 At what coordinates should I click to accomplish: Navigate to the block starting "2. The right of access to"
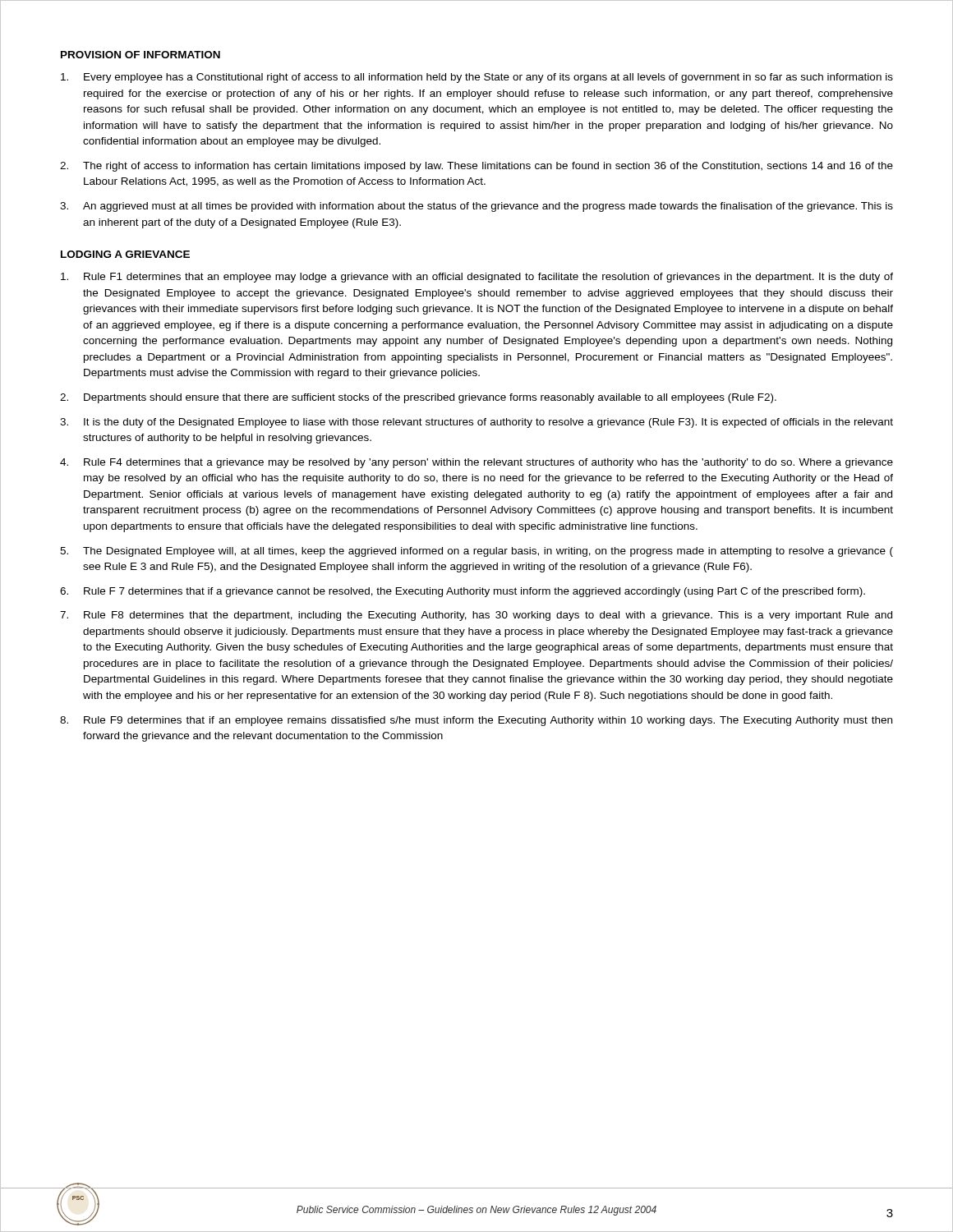476,174
